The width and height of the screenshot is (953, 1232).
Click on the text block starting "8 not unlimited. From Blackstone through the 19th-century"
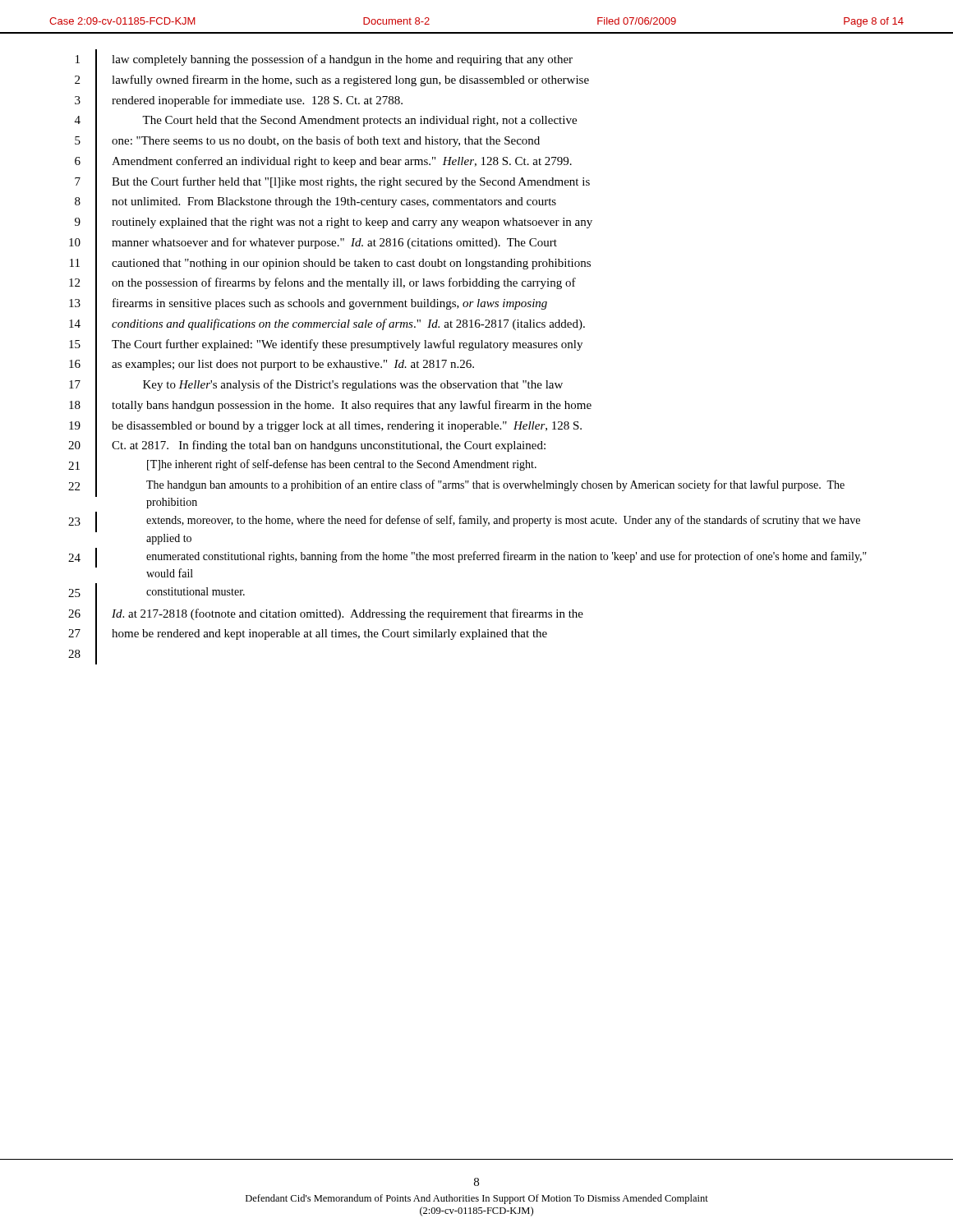pos(468,202)
